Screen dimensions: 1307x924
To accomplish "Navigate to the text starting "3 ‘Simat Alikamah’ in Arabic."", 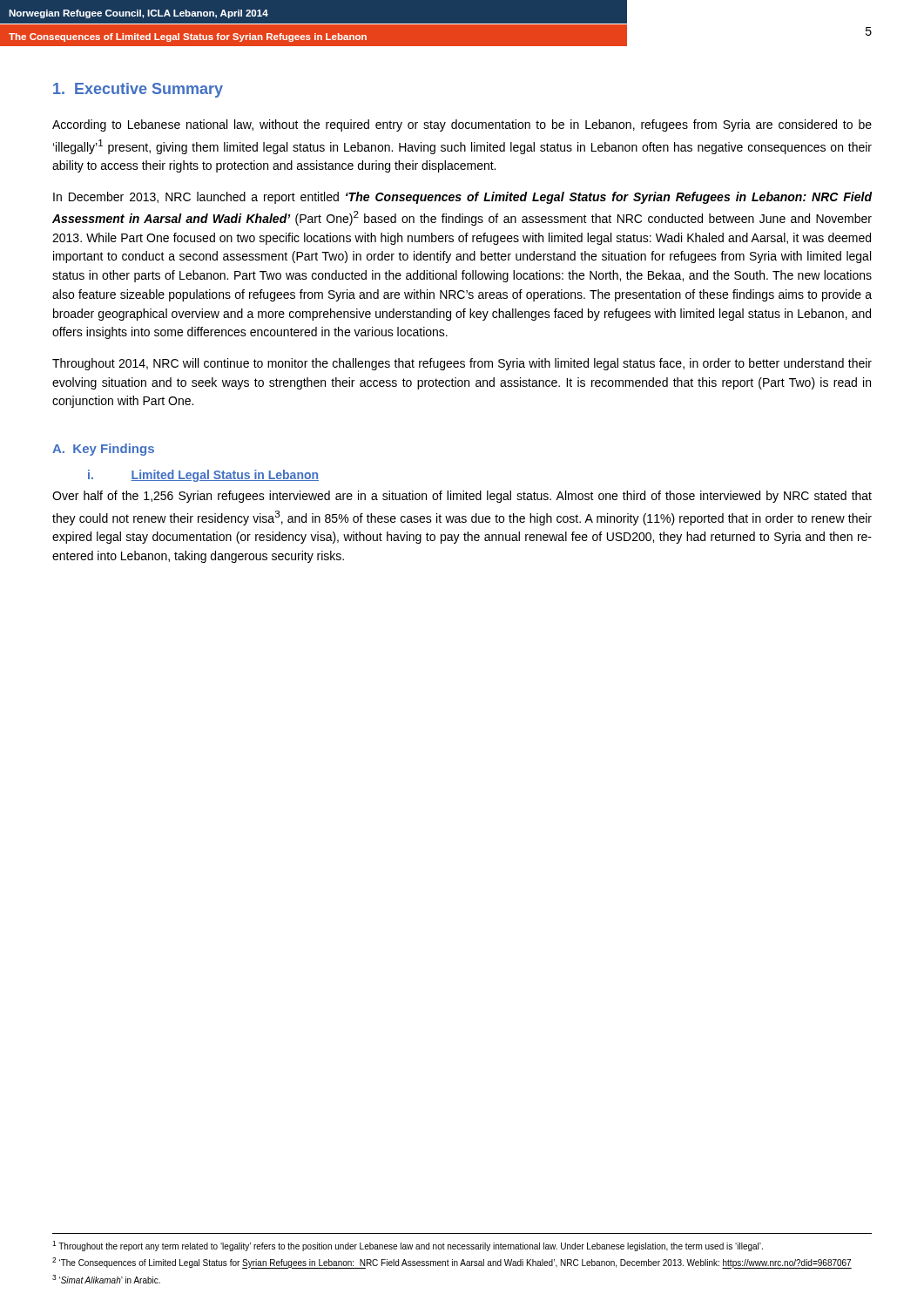I will tap(106, 1279).
